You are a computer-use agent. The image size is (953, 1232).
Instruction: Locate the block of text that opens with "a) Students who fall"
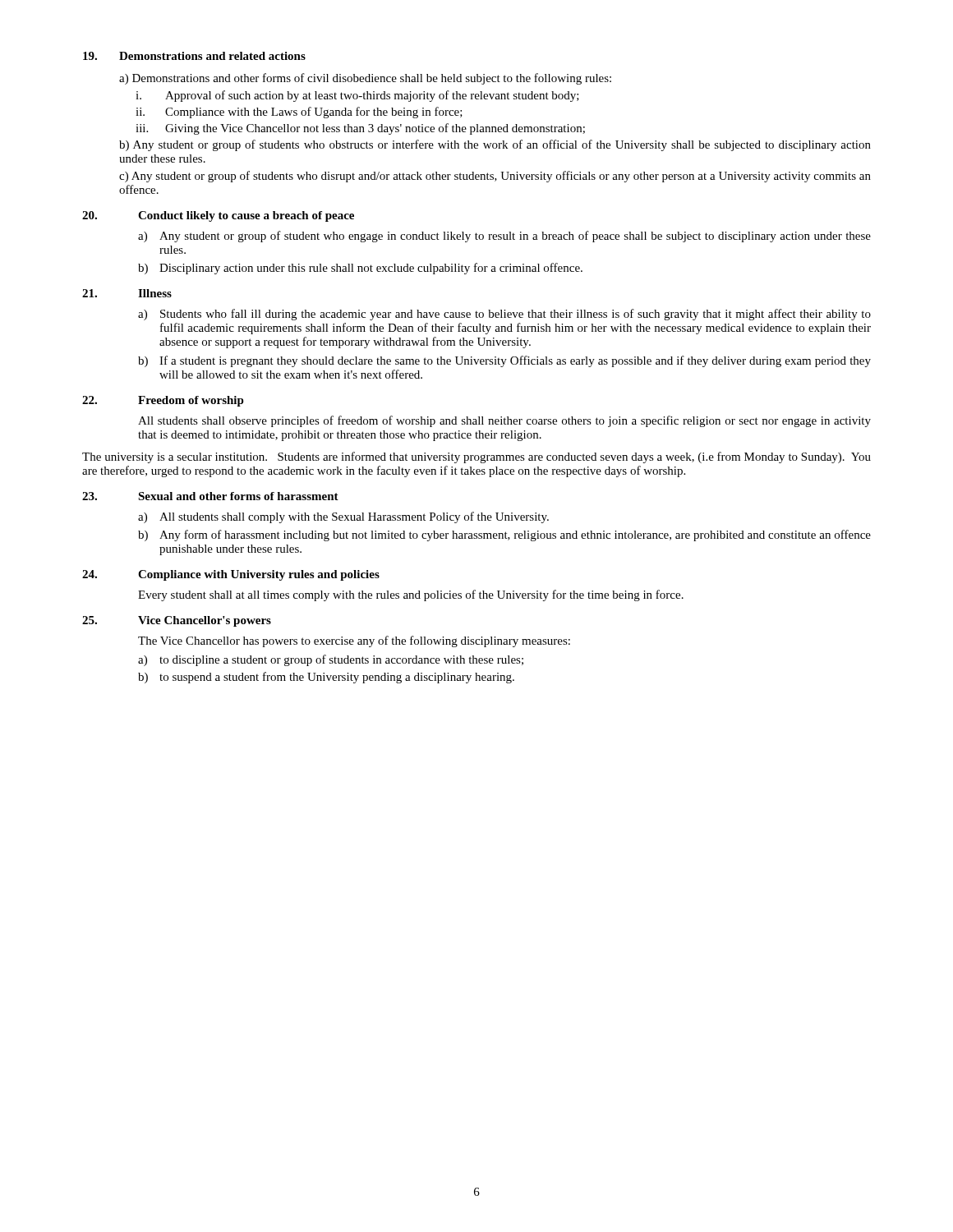point(504,328)
